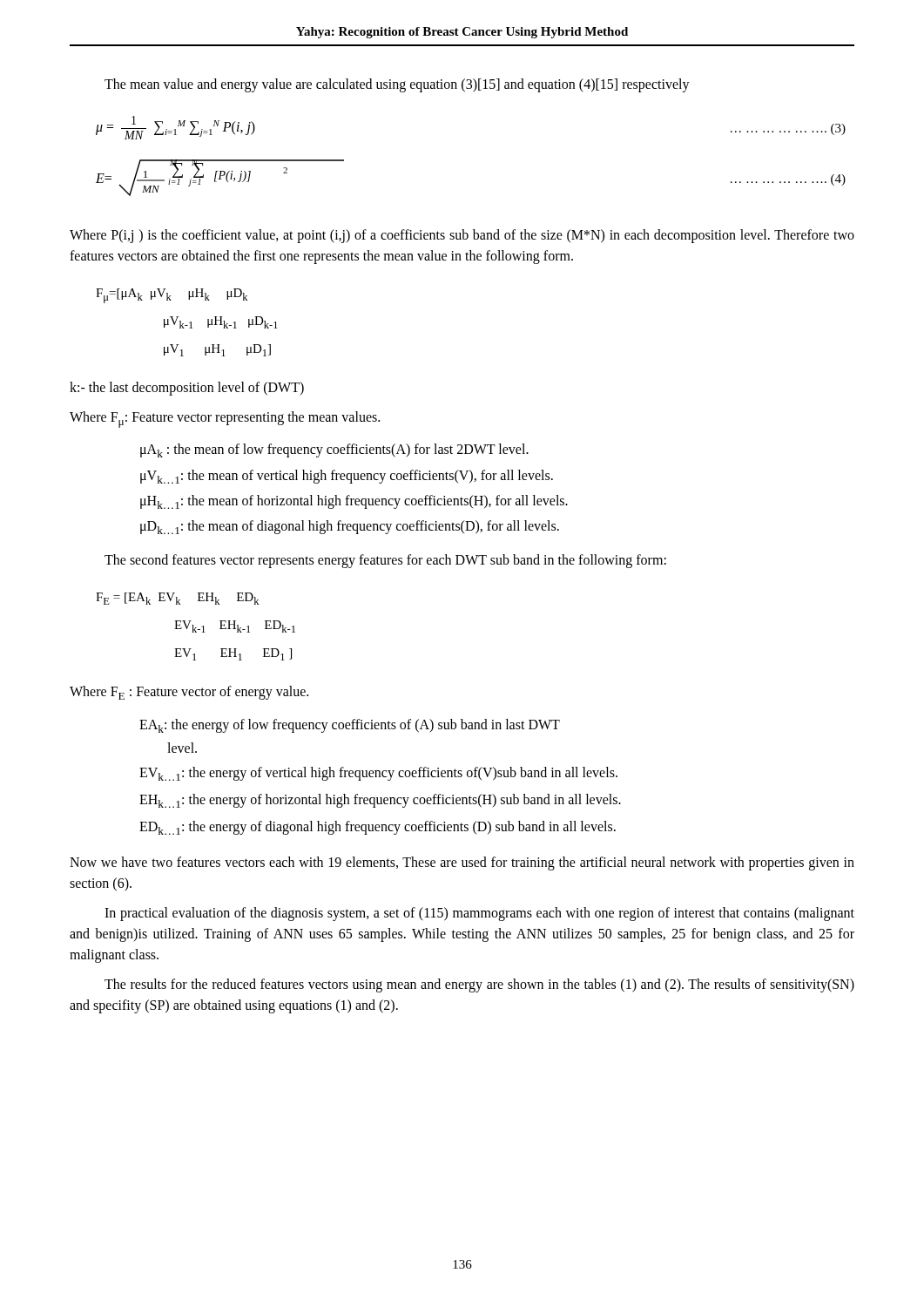Point to the block starting "Fμ=[μAk μVk μHk μDk μVk-1 μHk-1 μDk-1"

point(172,296)
